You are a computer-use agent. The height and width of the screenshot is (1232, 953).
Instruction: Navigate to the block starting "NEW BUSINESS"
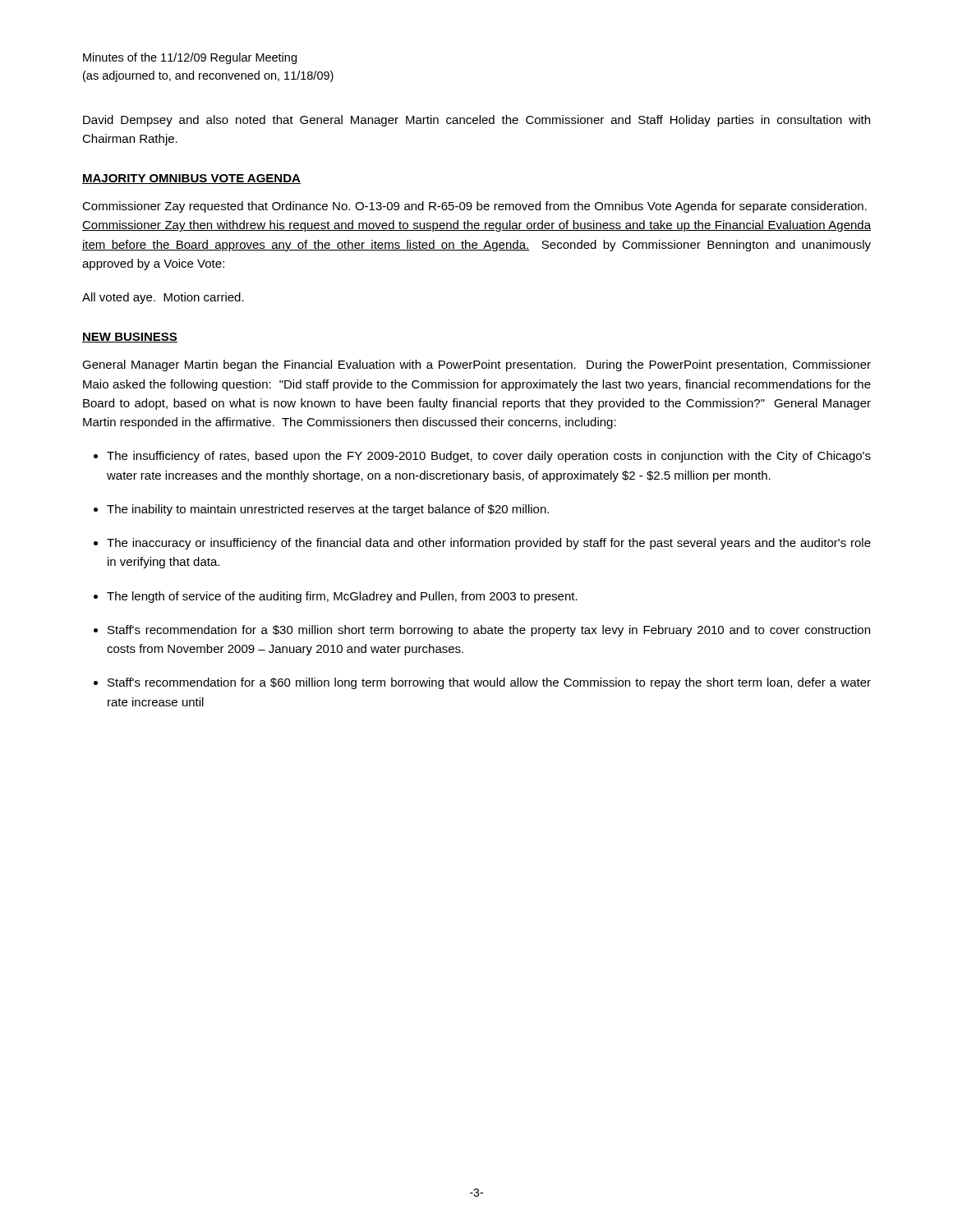[x=130, y=337]
